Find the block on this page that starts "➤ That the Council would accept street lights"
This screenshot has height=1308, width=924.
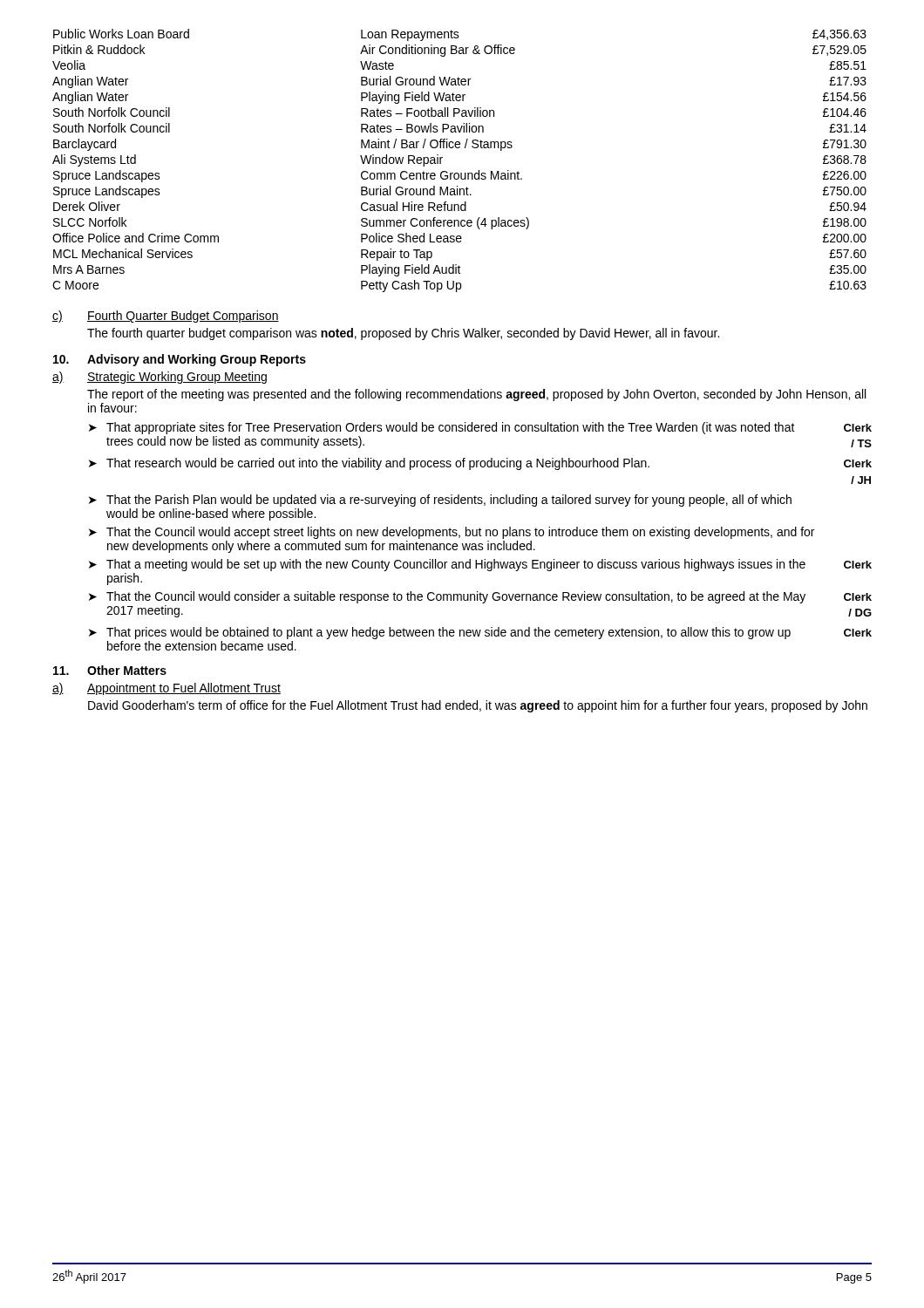click(x=453, y=539)
